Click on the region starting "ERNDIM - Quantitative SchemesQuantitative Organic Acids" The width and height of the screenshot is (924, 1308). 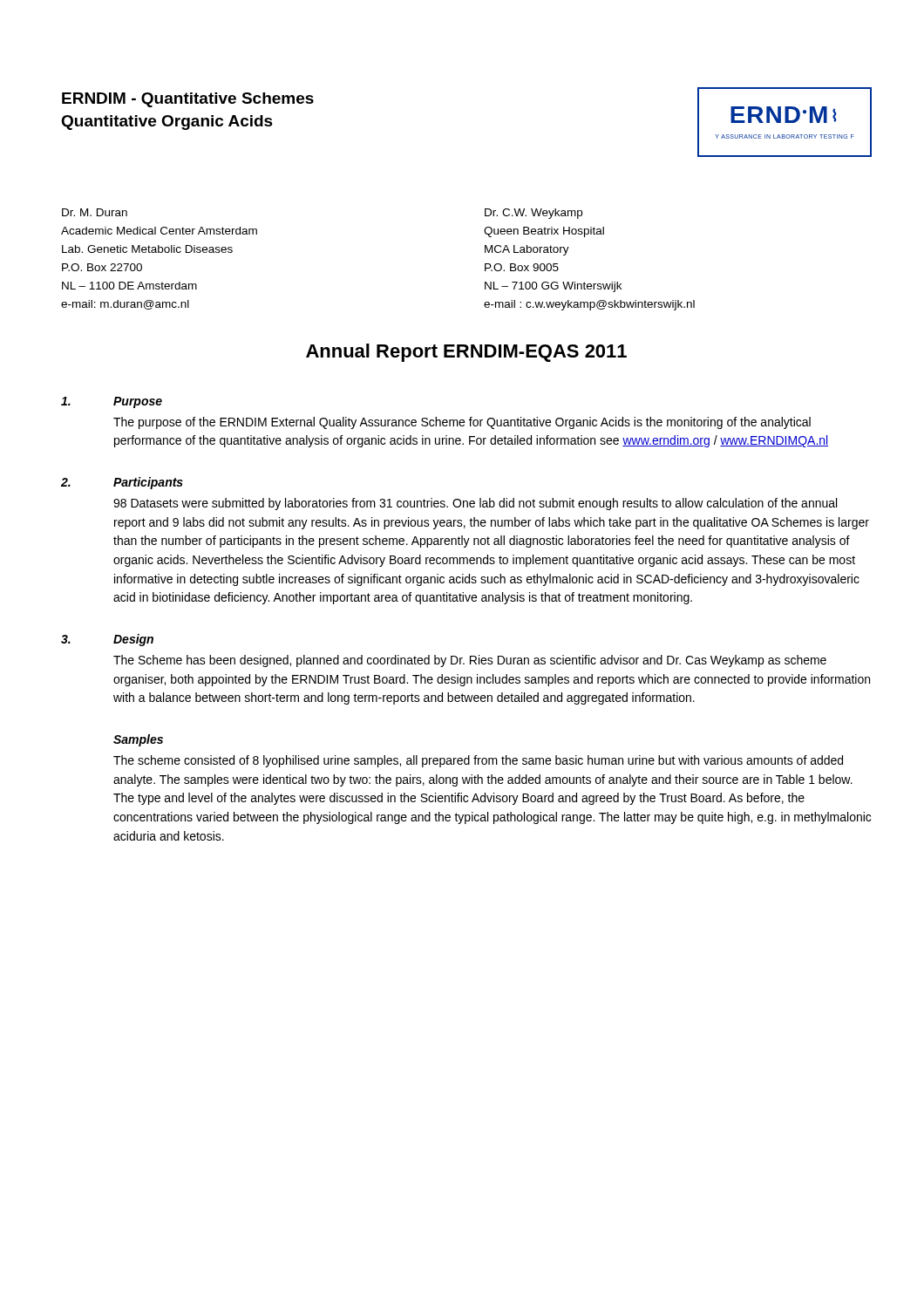(192, 103)
